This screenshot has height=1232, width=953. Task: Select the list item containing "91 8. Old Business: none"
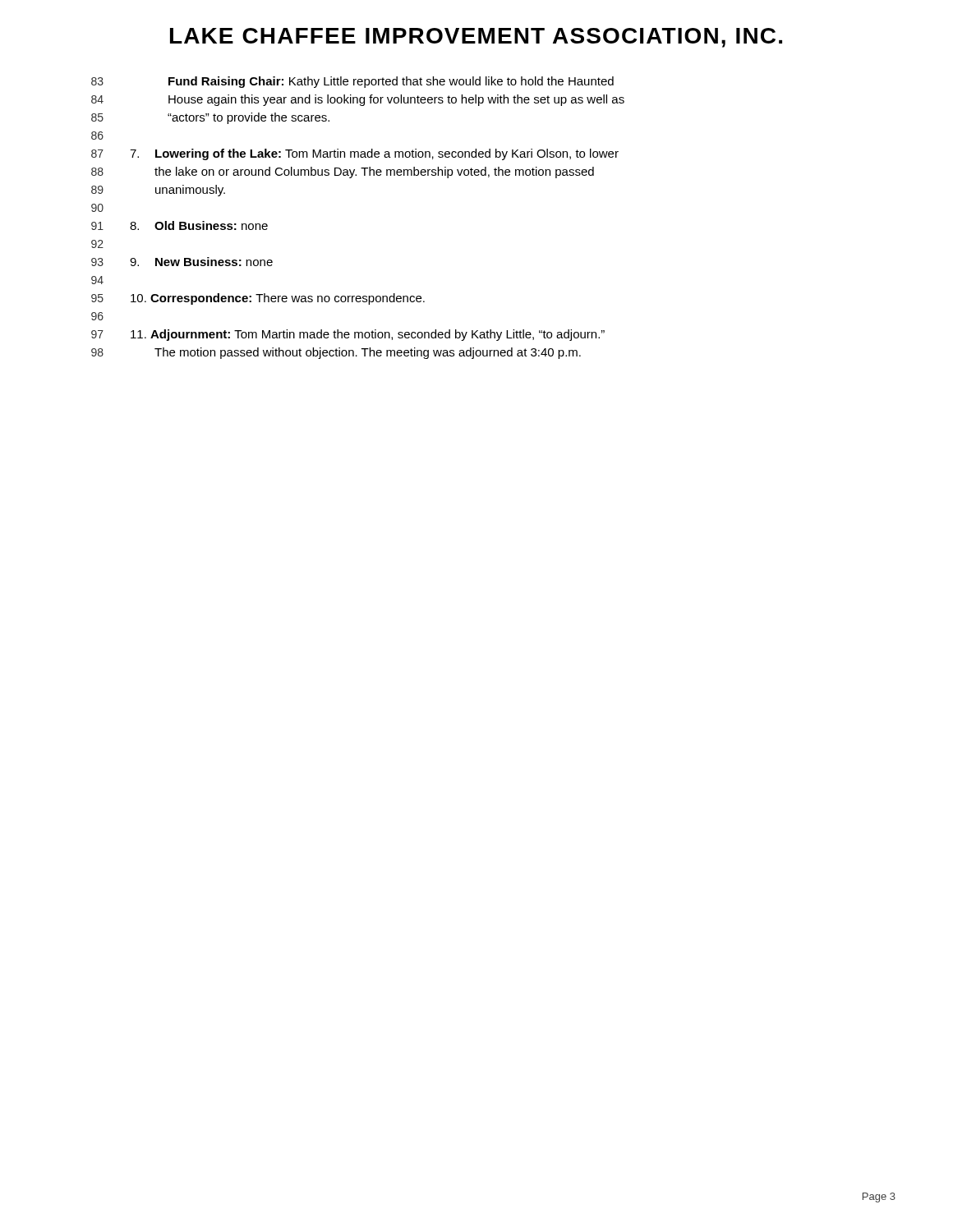[180, 225]
